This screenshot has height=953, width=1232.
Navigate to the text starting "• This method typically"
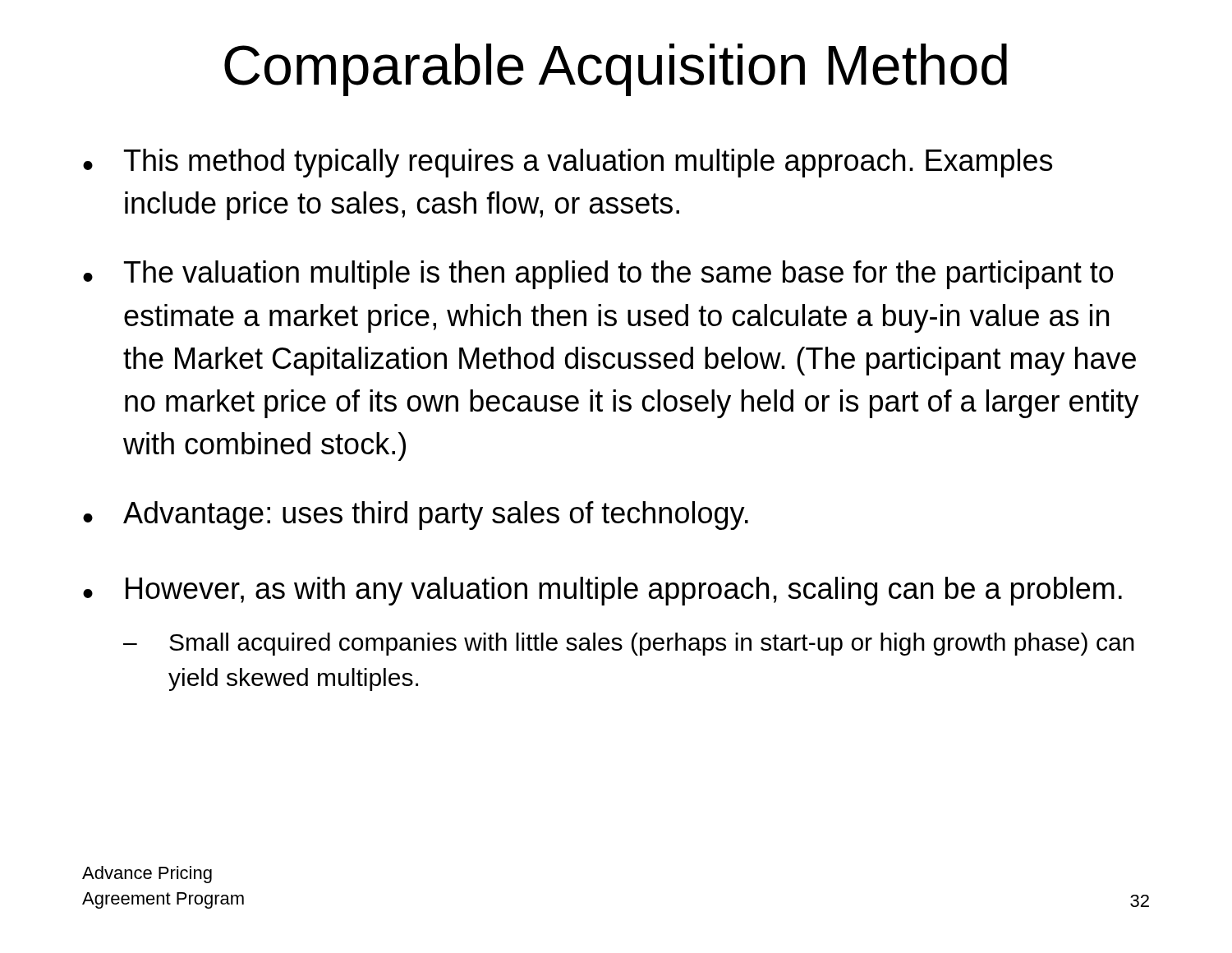click(x=616, y=183)
